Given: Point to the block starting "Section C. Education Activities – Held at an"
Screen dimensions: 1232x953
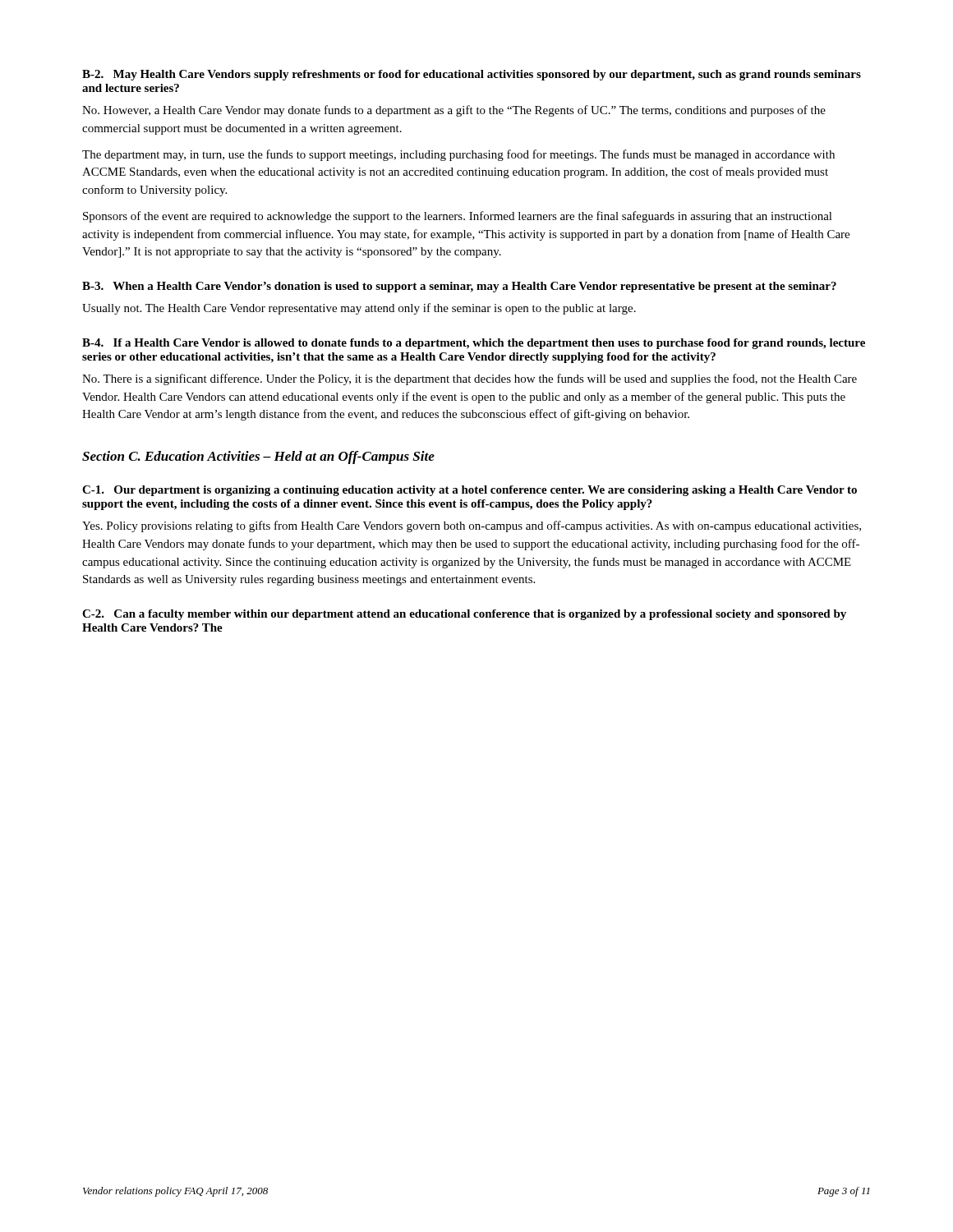Looking at the screenshot, I should click(258, 456).
